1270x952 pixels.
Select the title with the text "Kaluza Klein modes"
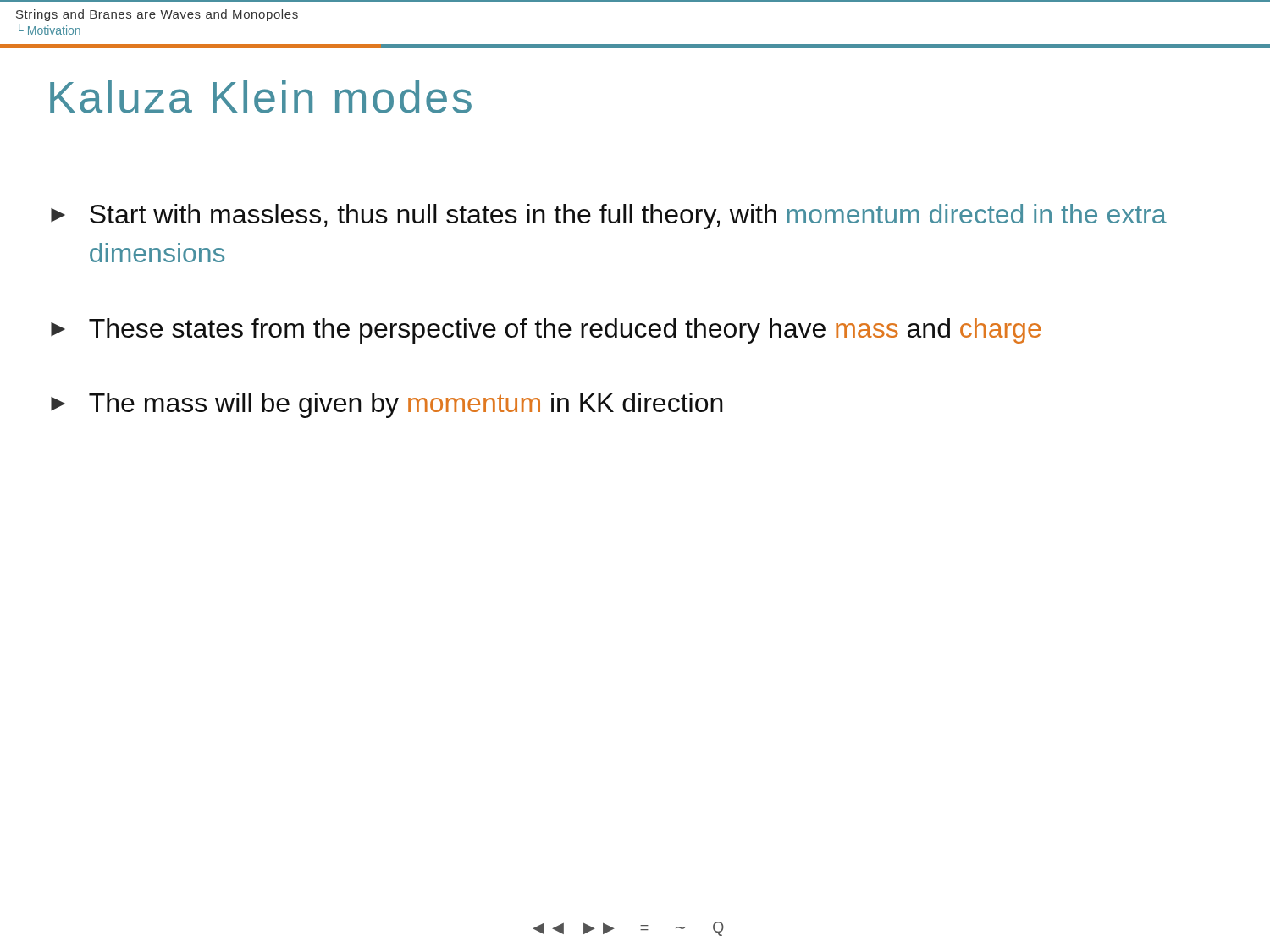[261, 97]
